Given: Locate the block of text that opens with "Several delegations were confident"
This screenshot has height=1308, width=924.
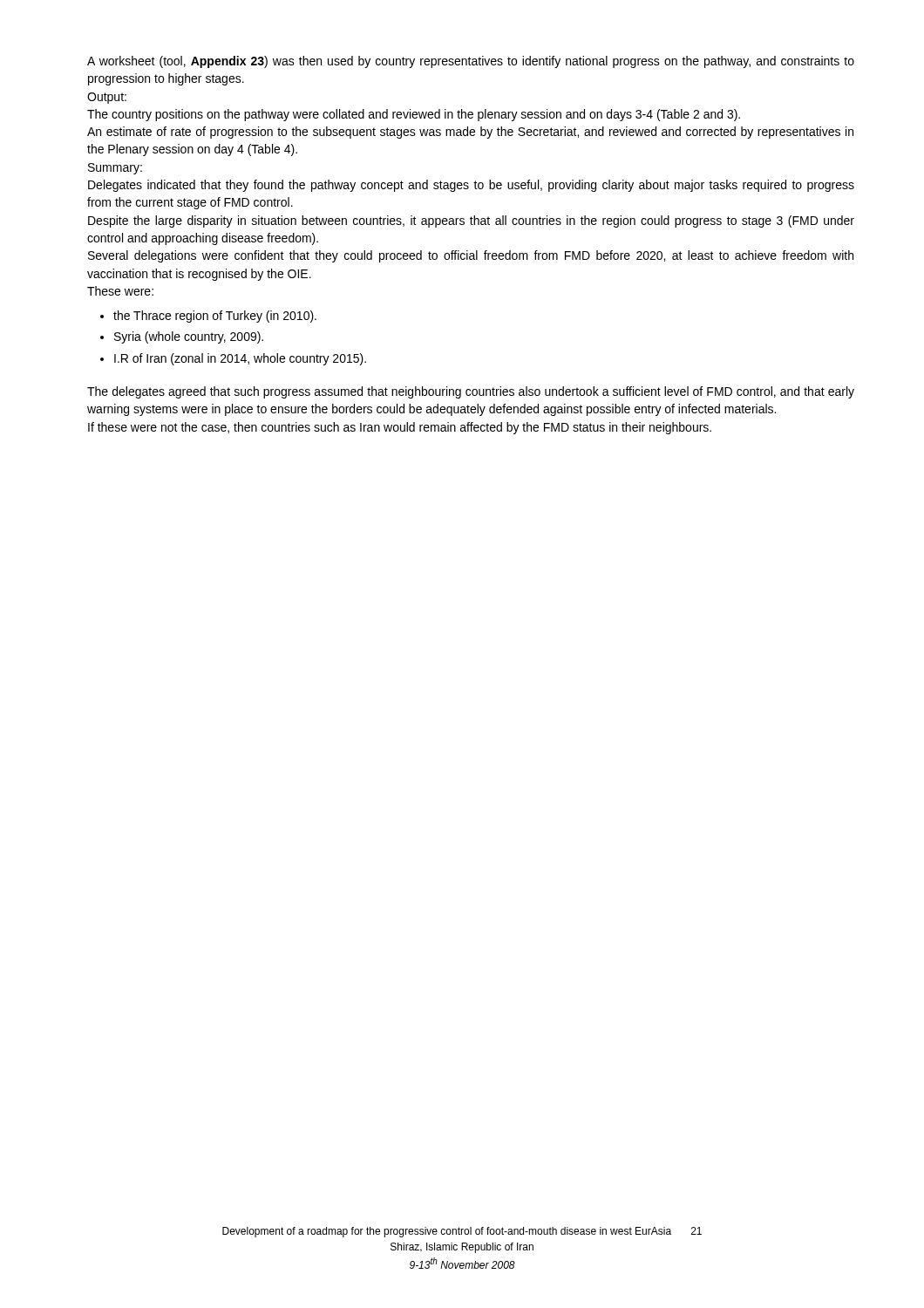Looking at the screenshot, I should point(471,265).
